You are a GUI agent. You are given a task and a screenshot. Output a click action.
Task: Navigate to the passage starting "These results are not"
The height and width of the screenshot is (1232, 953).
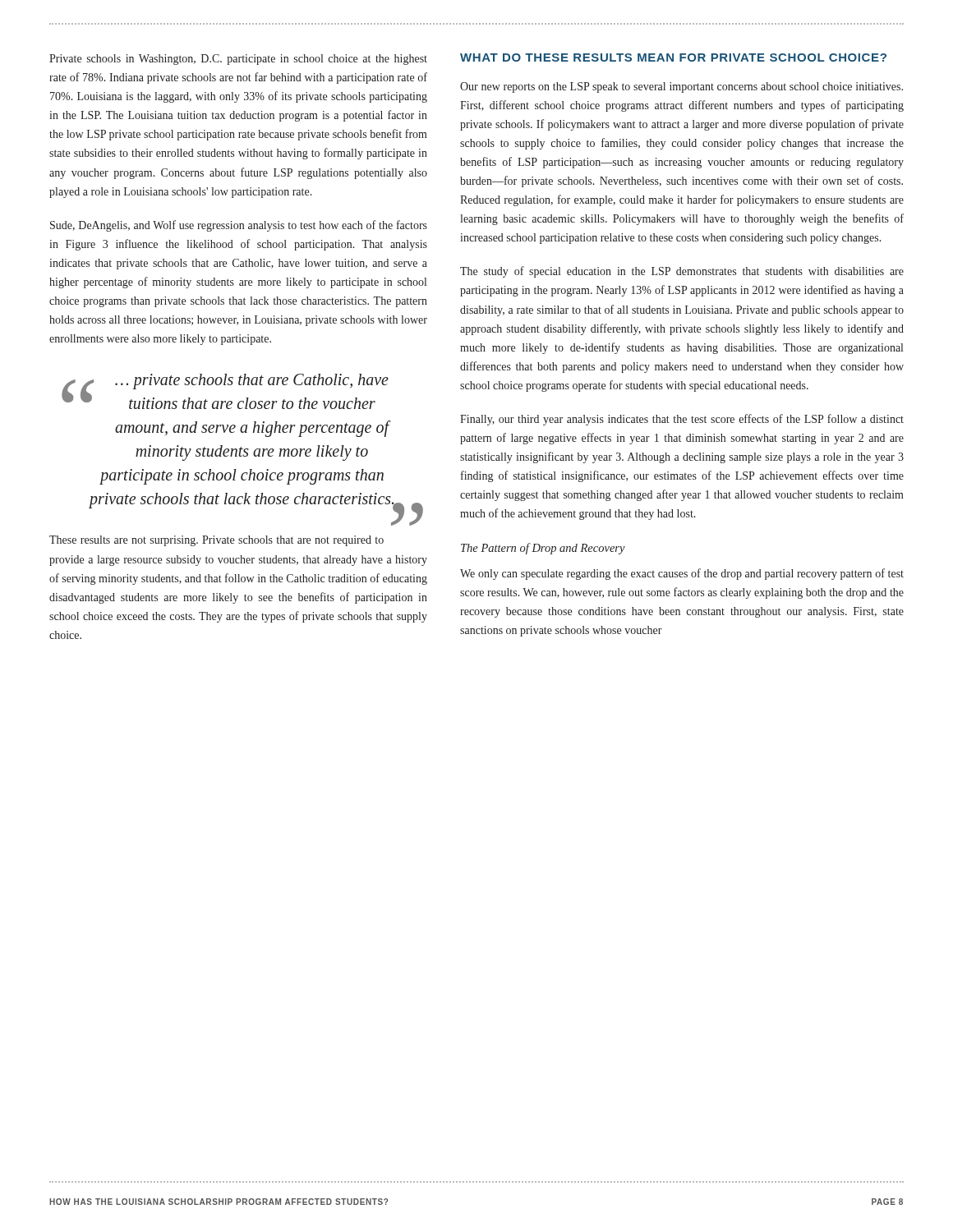pyautogui.click(x=238, y=588)
